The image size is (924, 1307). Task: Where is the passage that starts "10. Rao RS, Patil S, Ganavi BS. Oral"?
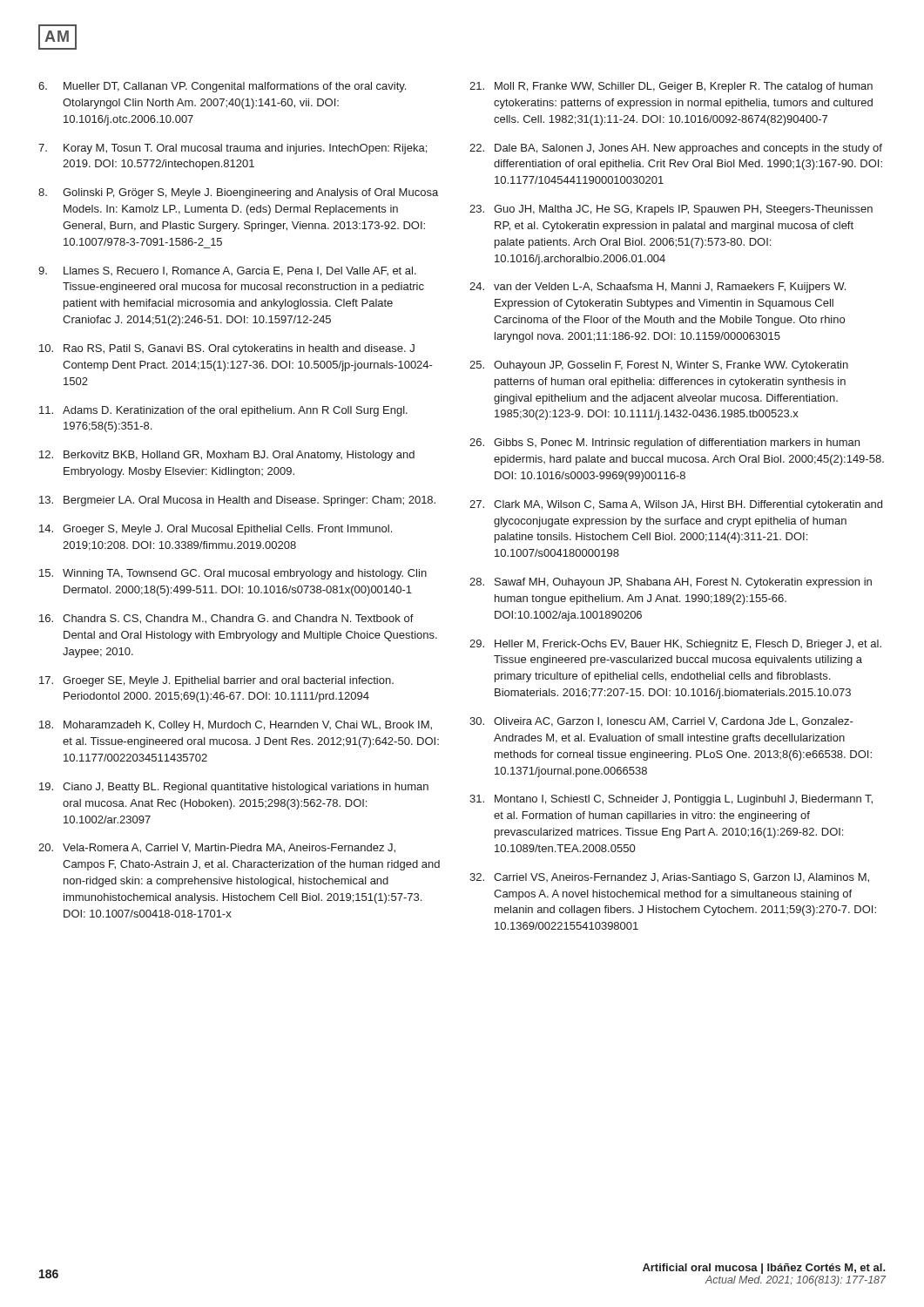[x=240, y=365]
